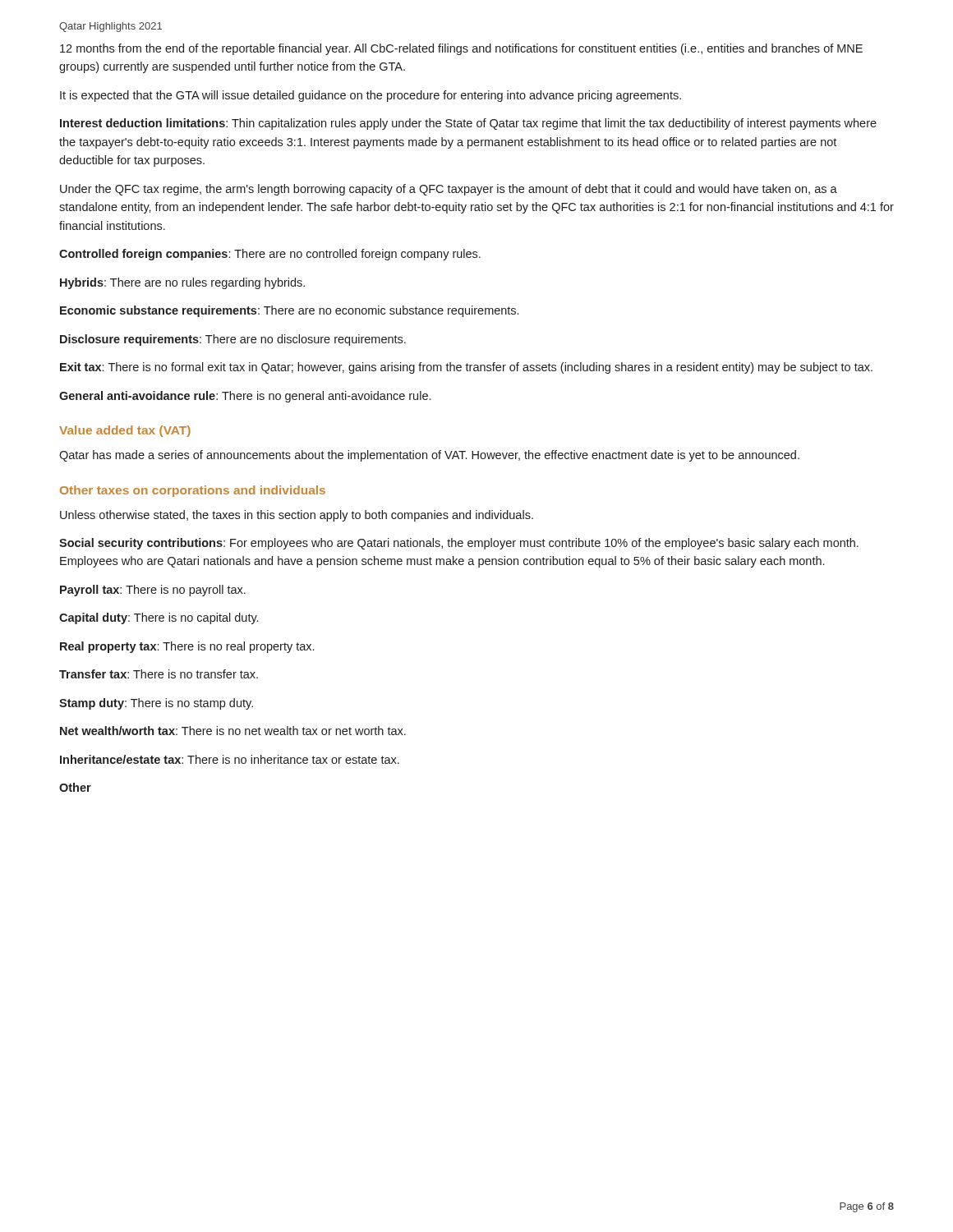Point to the text starting "Disclosure requirements: There are no disclosure requirements."
The image size is (953, 1232).
[233, 340]
